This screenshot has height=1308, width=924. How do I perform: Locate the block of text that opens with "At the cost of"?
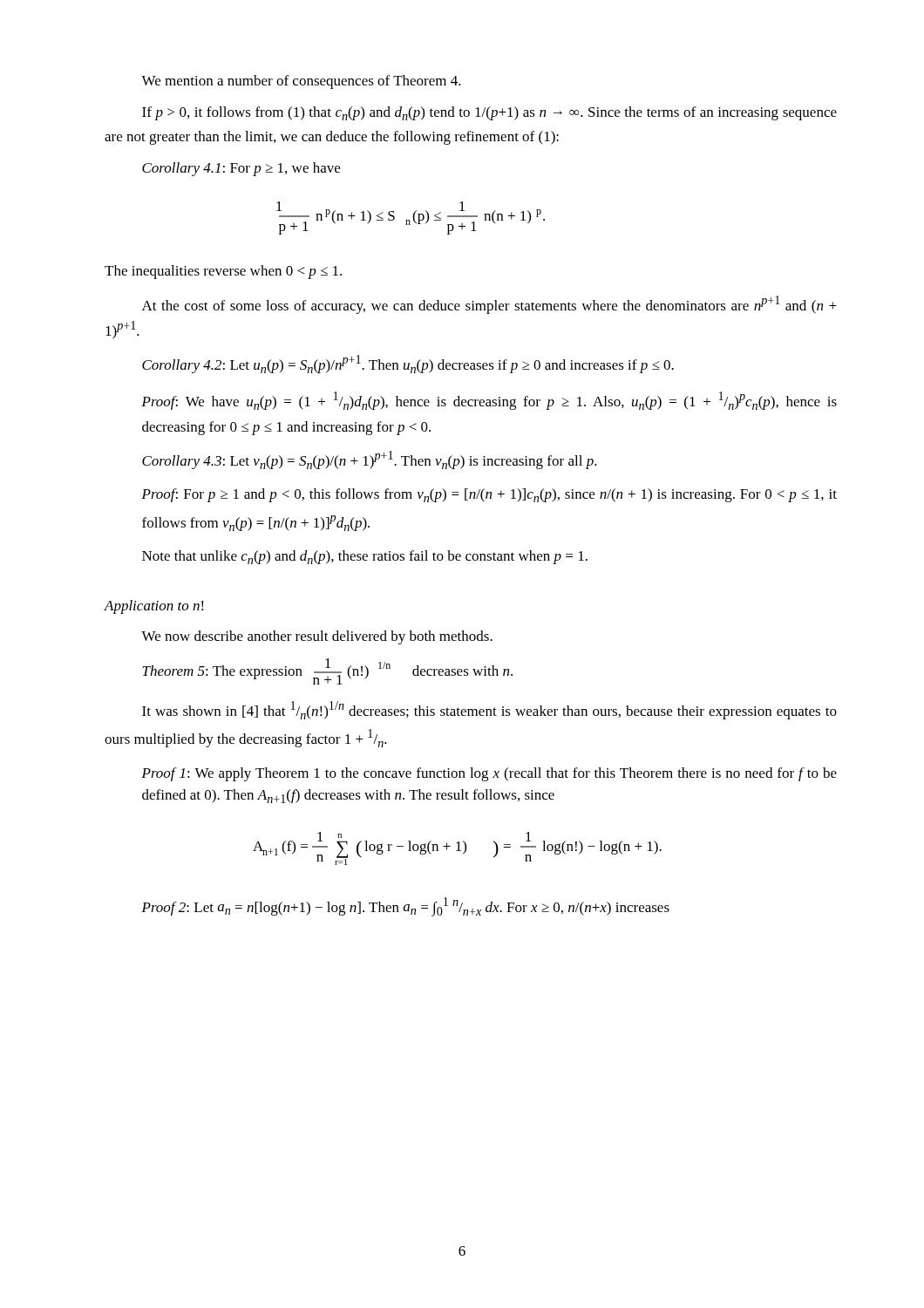pyautogui.click(x=471, y=316)
